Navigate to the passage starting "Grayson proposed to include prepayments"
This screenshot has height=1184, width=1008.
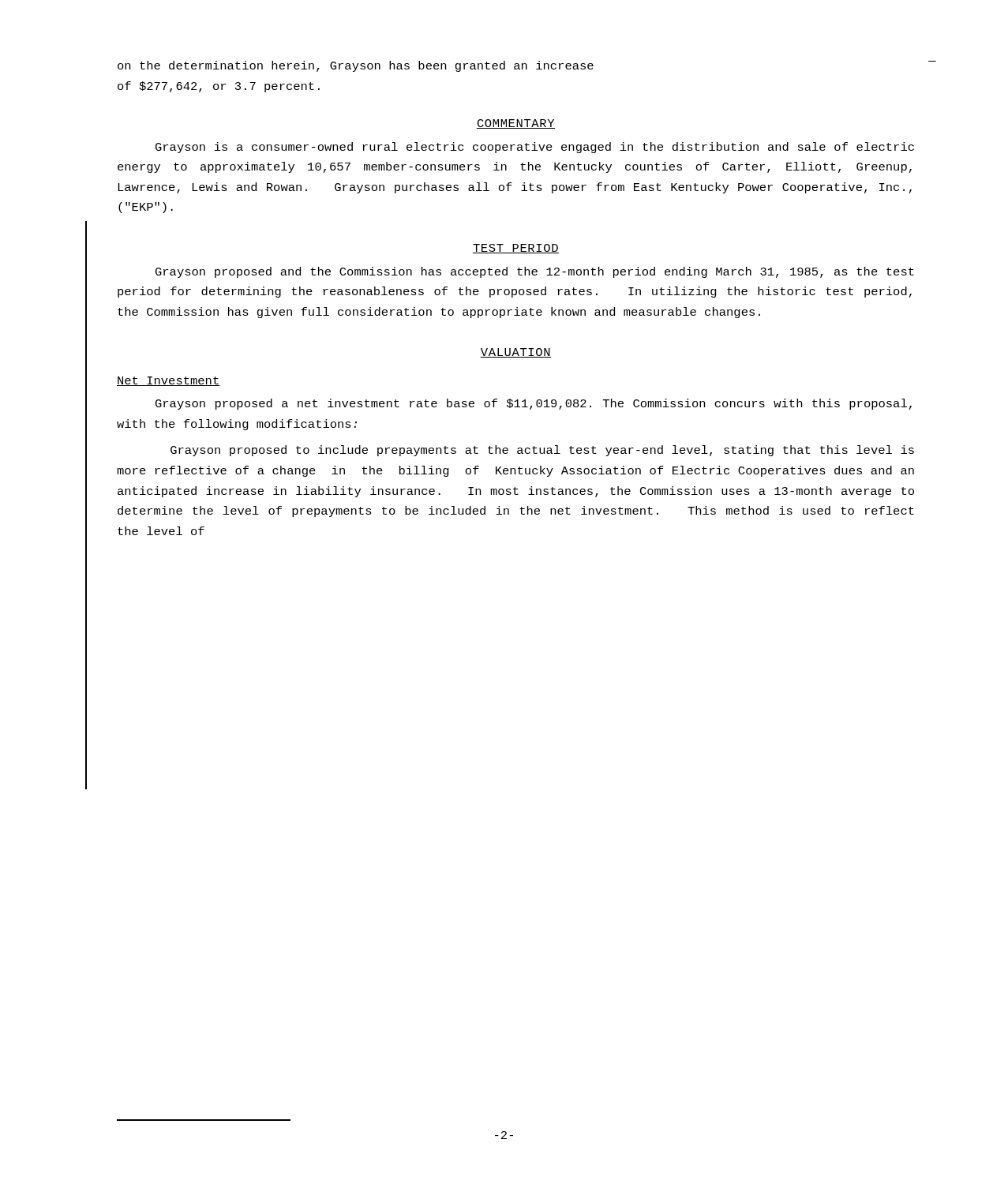pyautogui.click(x=516, y=491)
